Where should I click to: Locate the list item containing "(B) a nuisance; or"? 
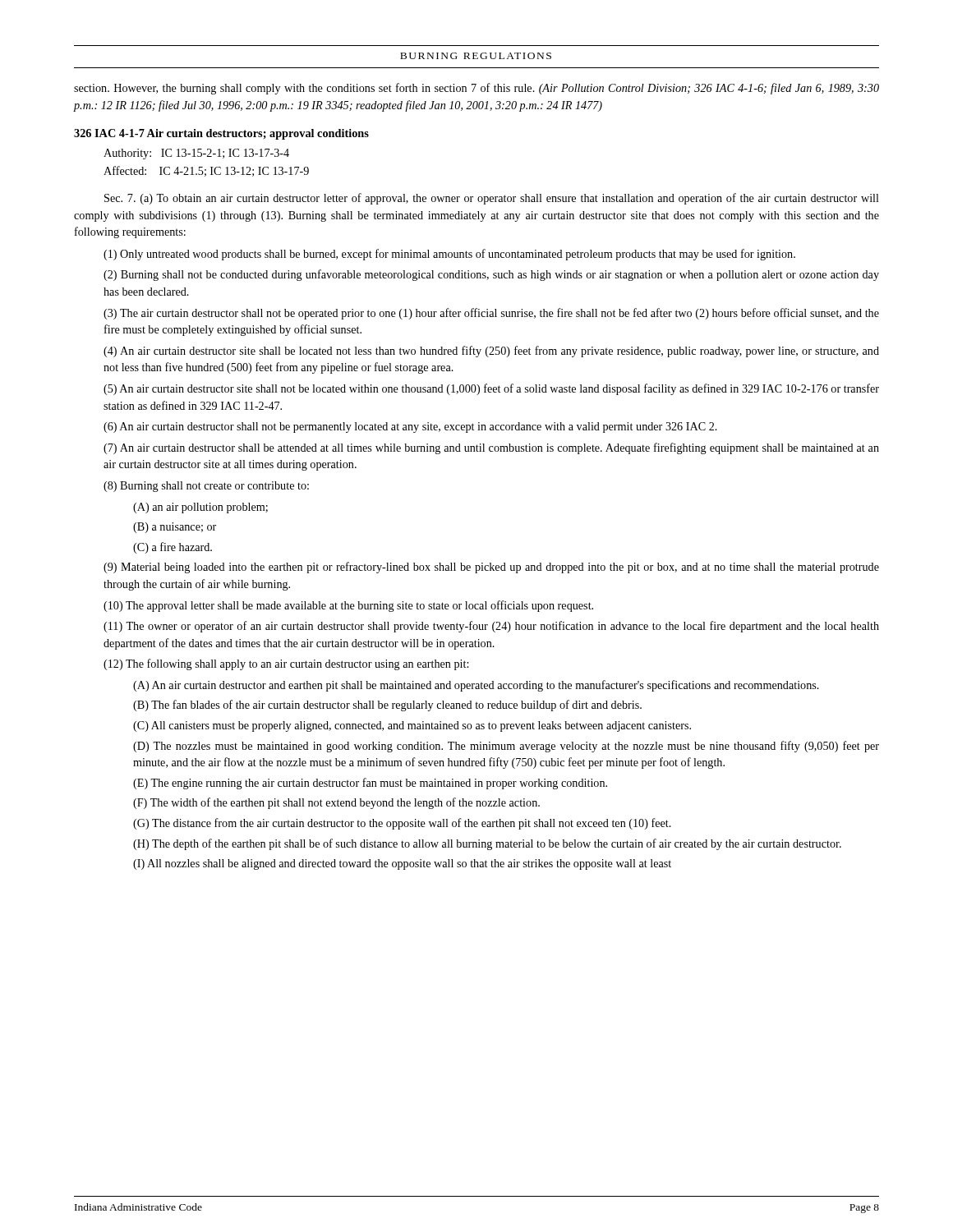[x=175, y=528]
